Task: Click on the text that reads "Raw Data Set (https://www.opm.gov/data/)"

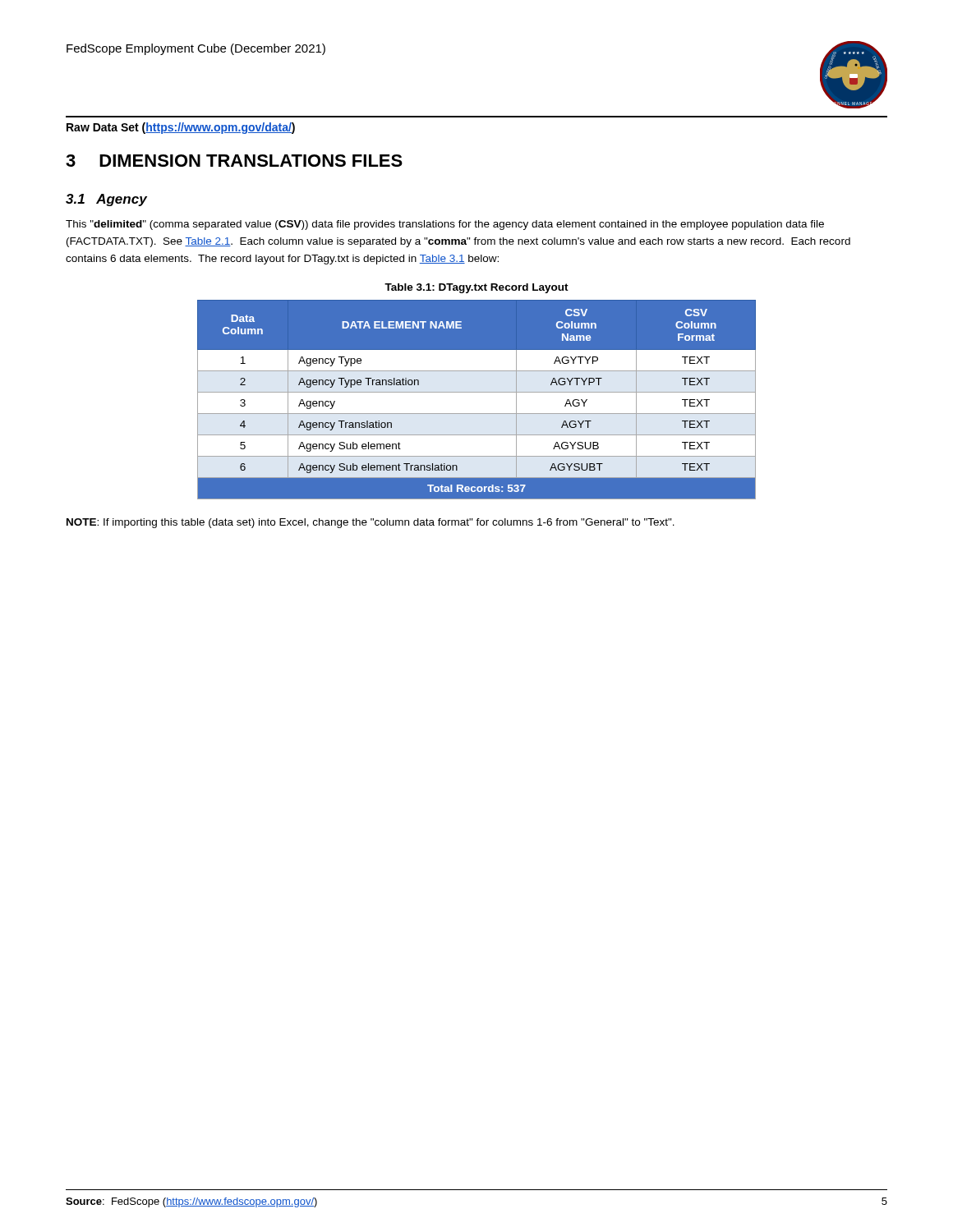Action: tap(181, 127)
